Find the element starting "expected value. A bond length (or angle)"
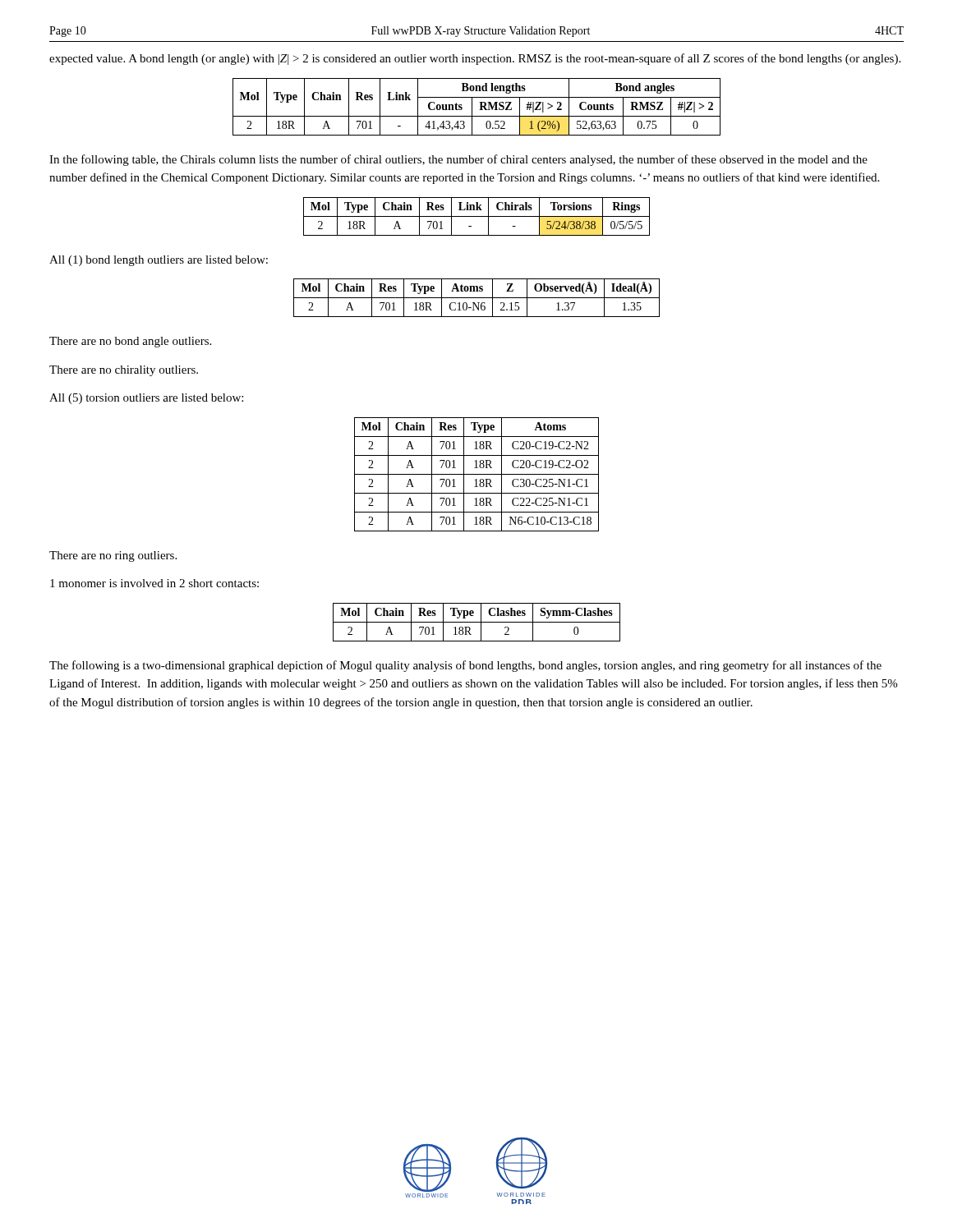The width and height of the screenshot is (953, 1232). (x=475, y=58)
